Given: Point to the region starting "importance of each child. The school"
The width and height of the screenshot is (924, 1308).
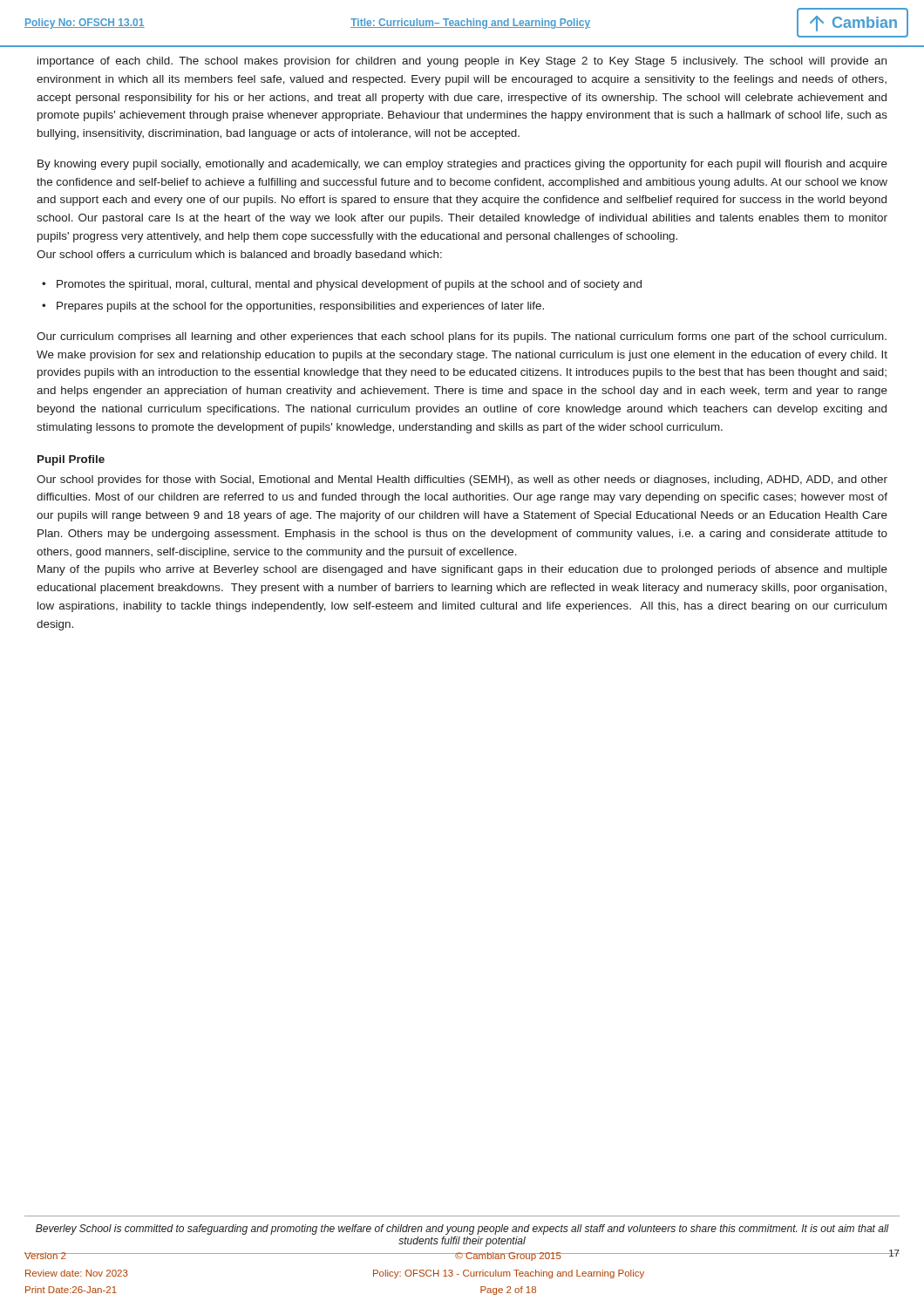Looking at the screenshot, I should click(x=462, y=97).
